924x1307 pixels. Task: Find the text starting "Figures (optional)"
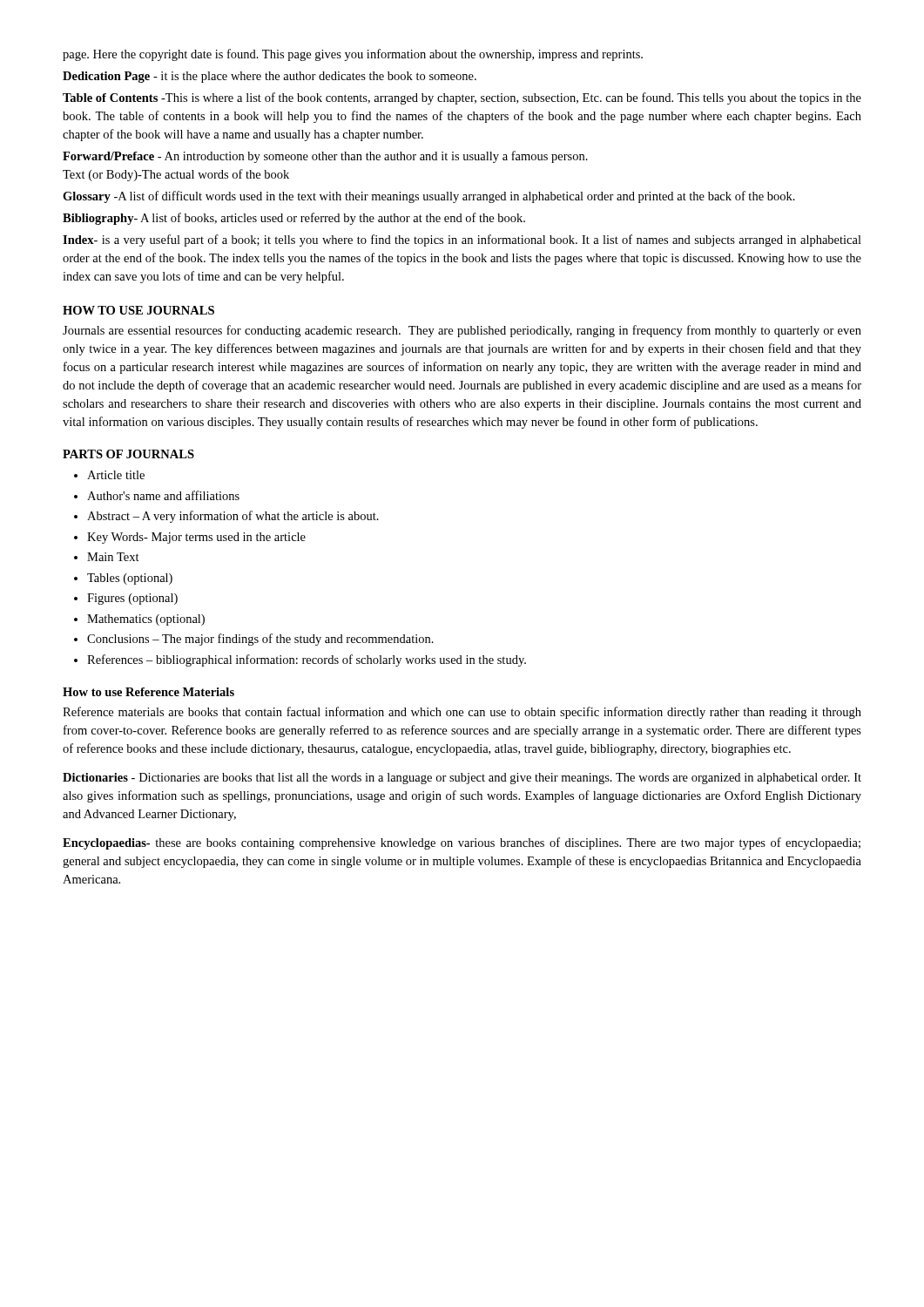click(133, 598)
